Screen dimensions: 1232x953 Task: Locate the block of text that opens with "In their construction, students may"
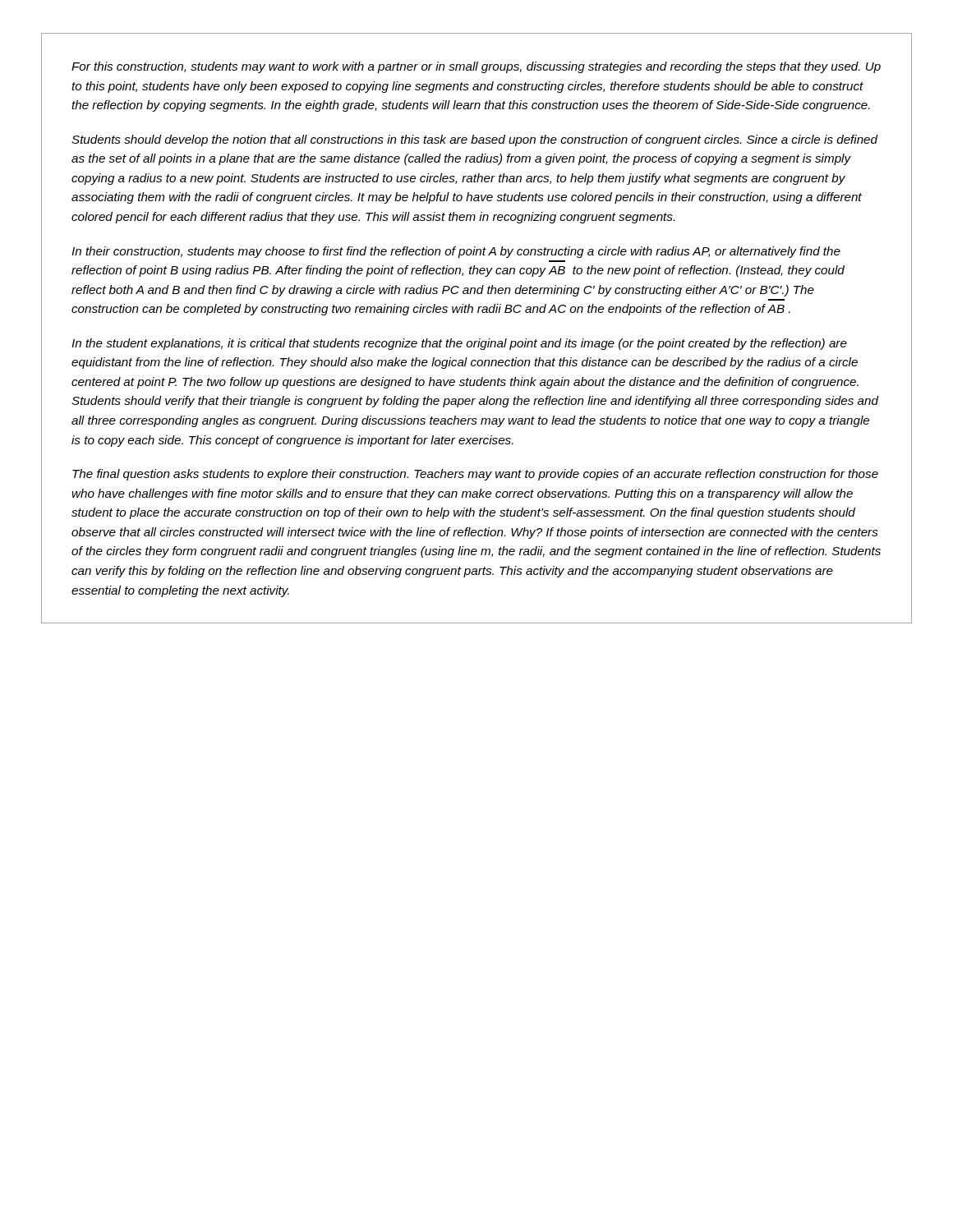(x=458, y=280)
